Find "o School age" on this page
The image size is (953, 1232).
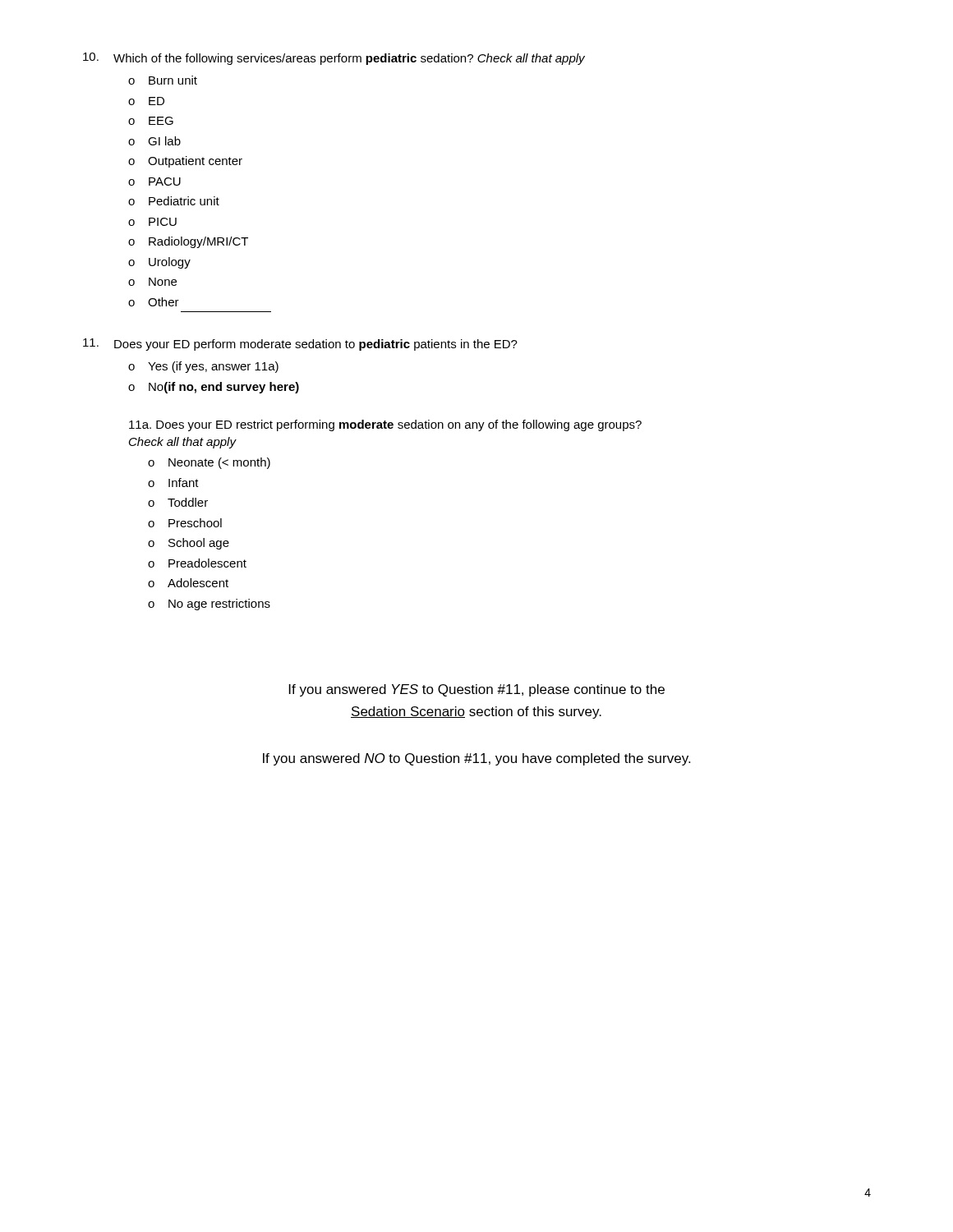coord(189,543)
